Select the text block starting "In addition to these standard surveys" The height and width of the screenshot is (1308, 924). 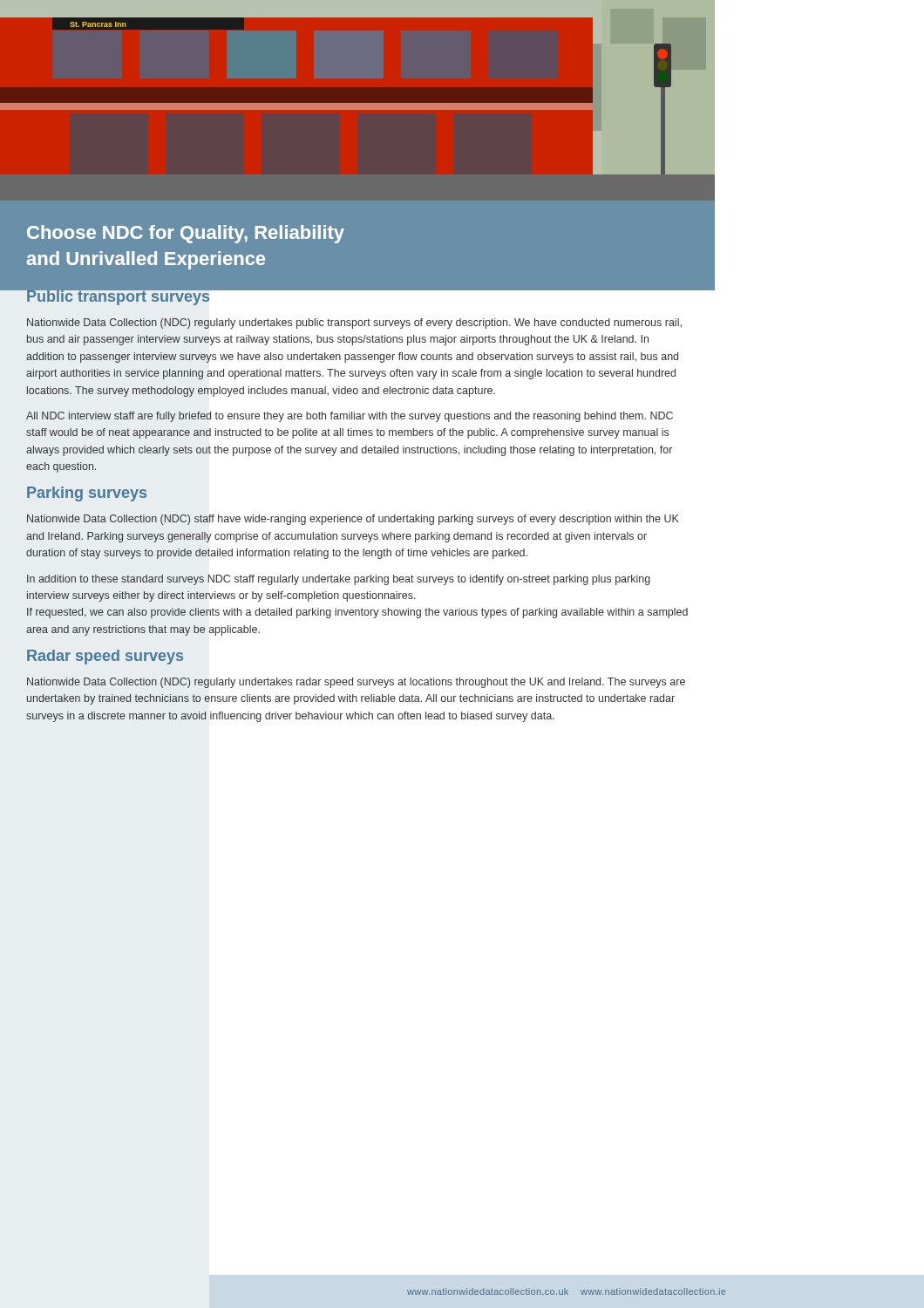(x=357, y=604)
